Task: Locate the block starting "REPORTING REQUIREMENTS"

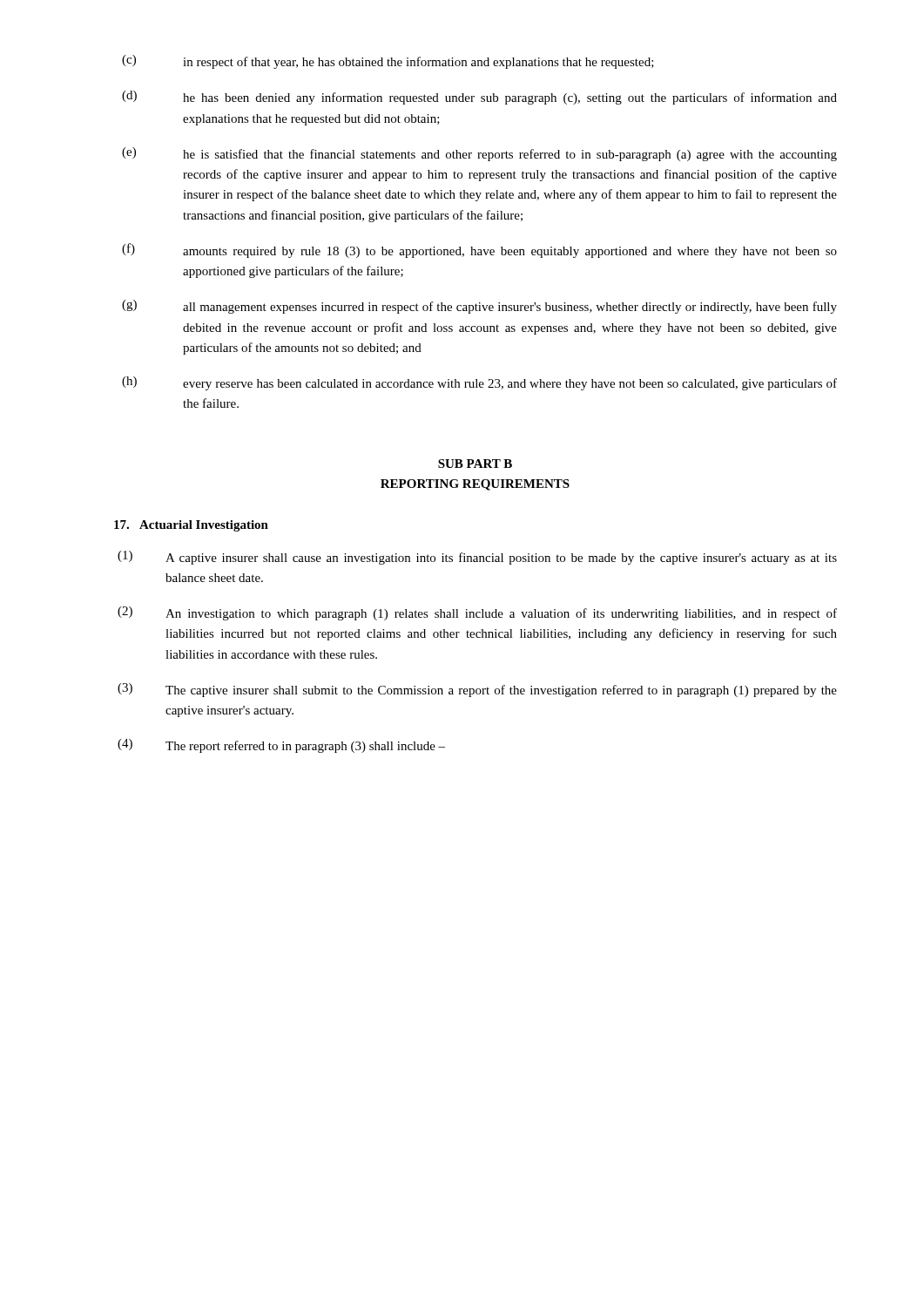Action: (475, 483)
